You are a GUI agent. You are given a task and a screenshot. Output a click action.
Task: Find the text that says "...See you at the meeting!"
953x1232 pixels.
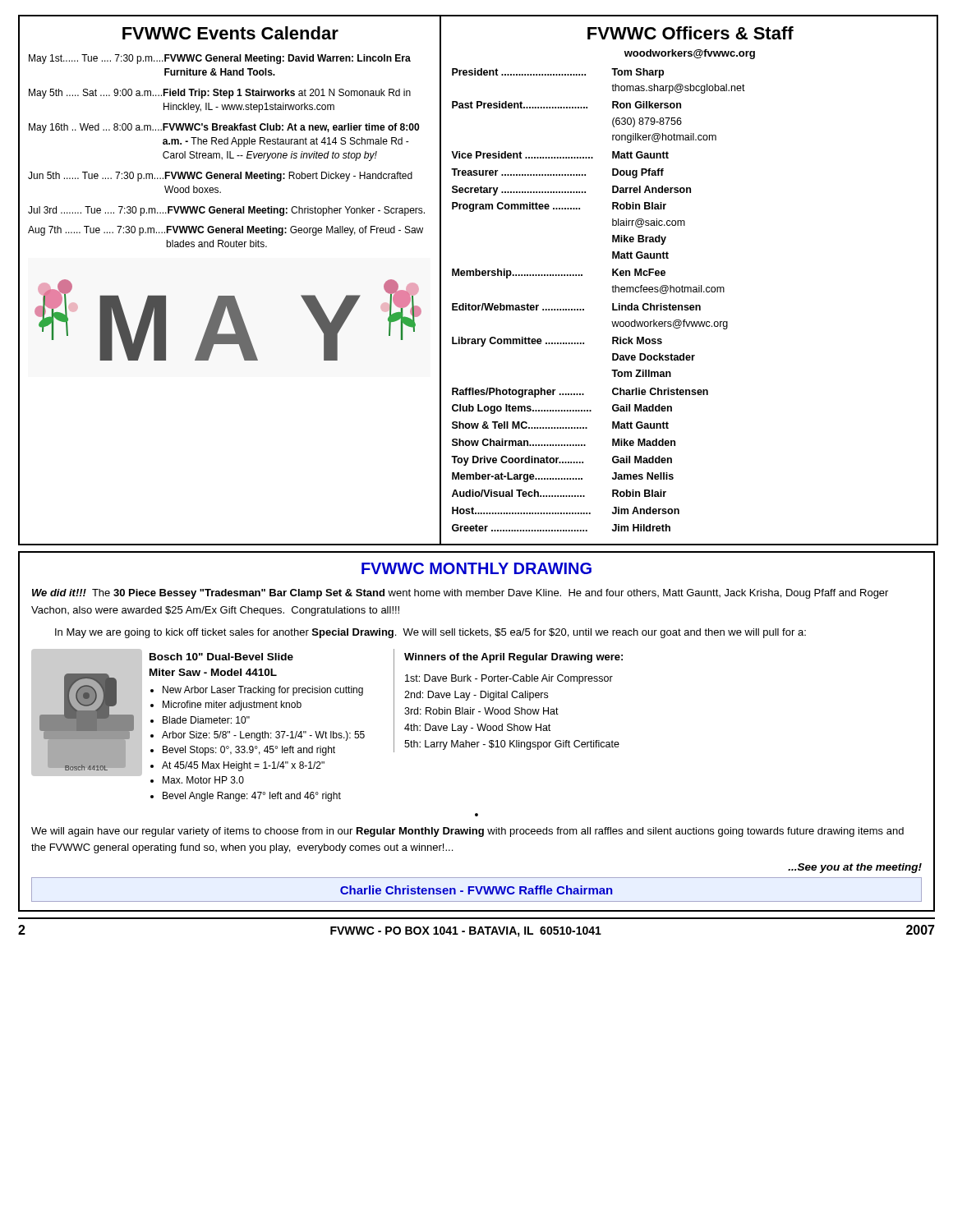855,867
